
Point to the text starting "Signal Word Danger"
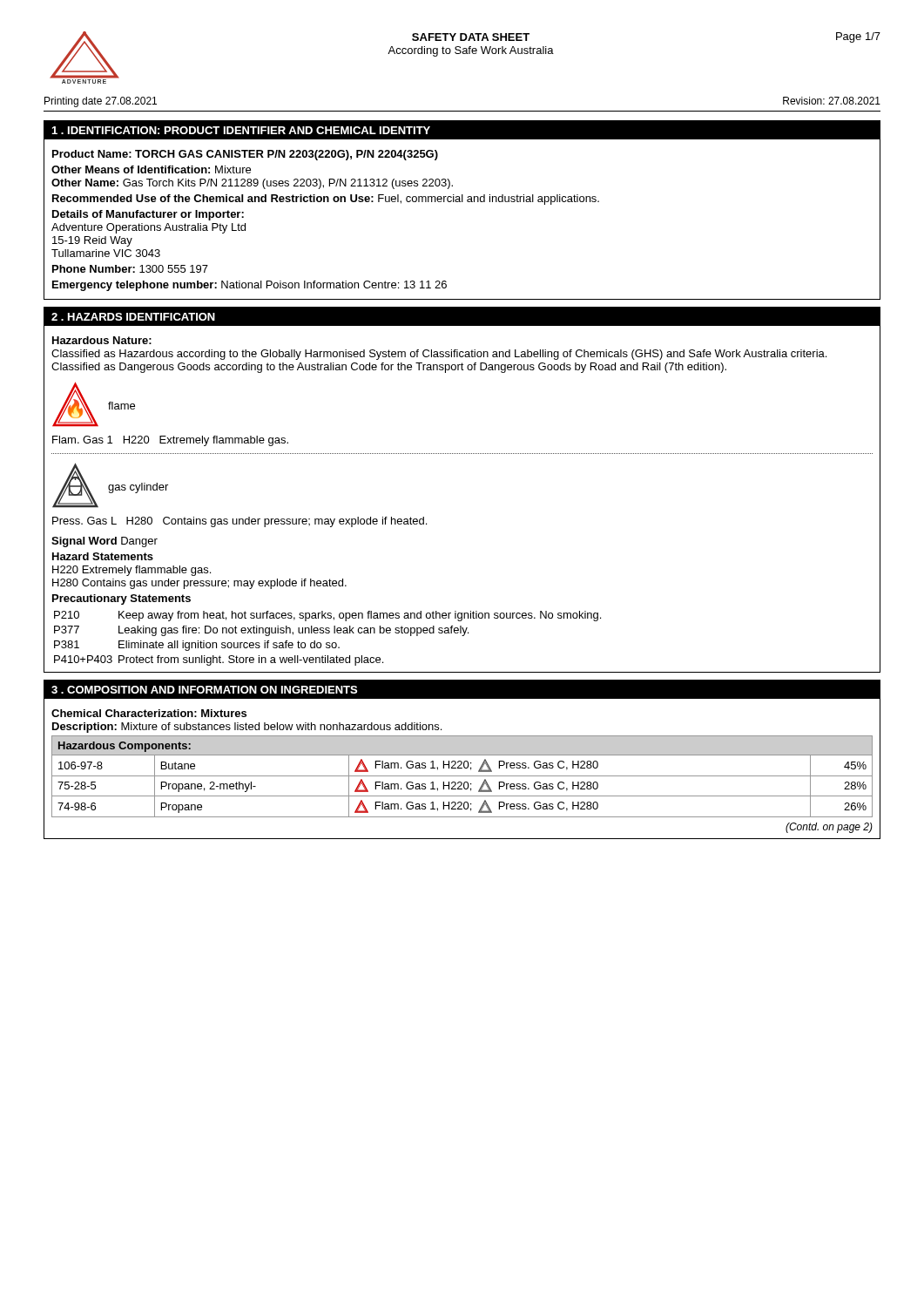[x=104, y=541]
